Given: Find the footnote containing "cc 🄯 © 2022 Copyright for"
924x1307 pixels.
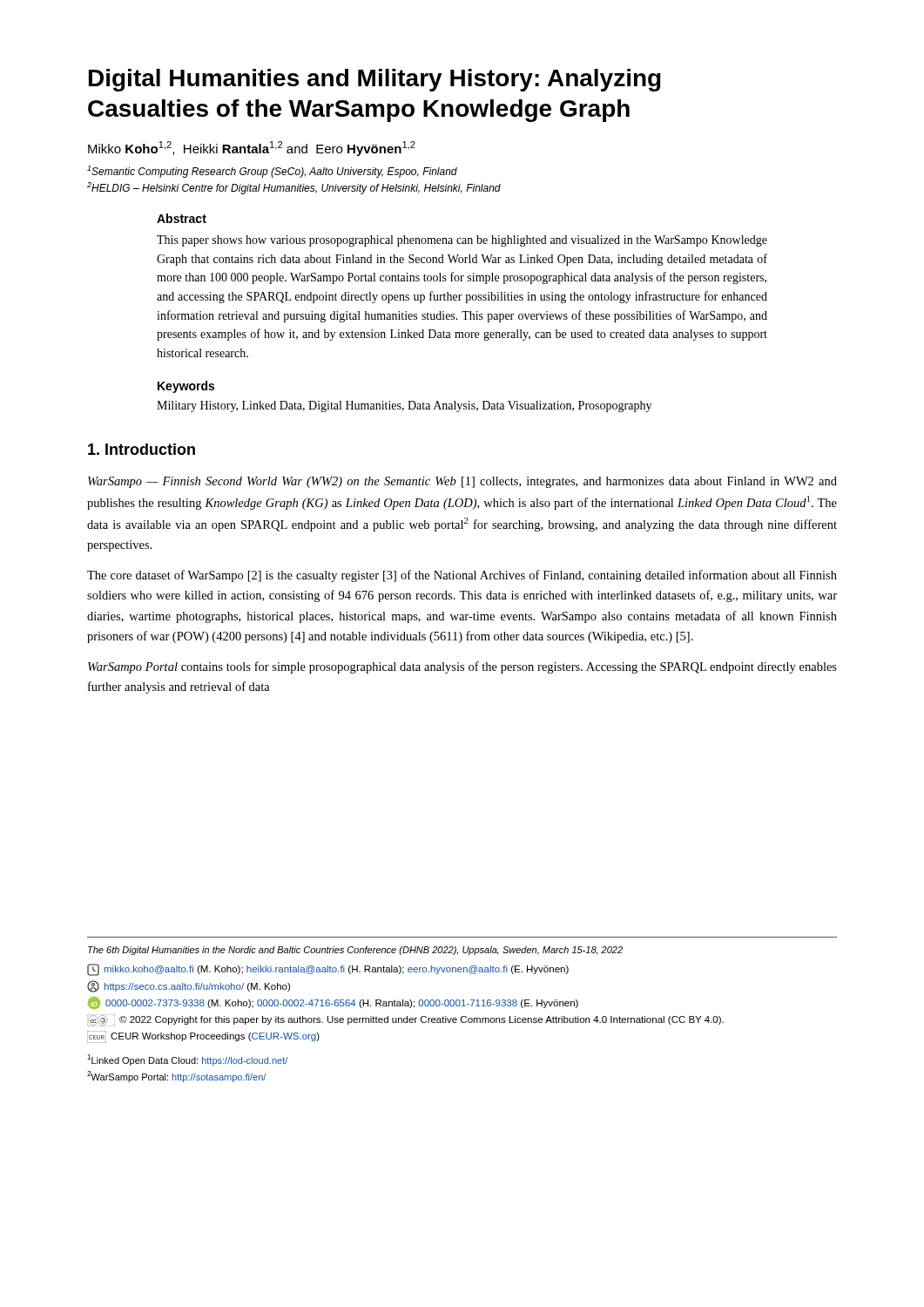Looking at the screenshot, I should tap(406, 1020).
